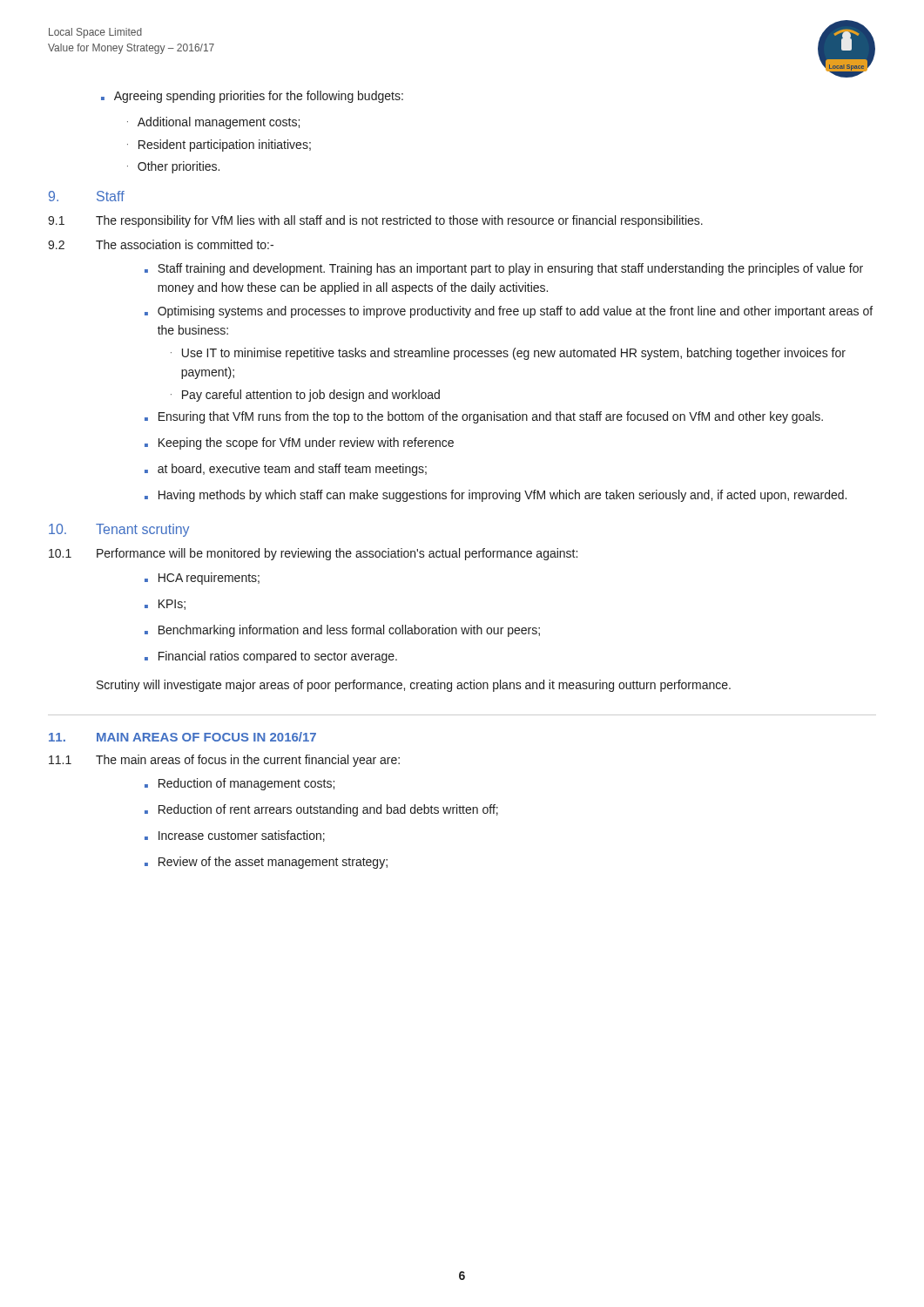The height and width of the screenshot is (1307, 924).
Task: Find the text block starting "▪ Increase customer satisfaction;"
Action: [x=235, y=836]
